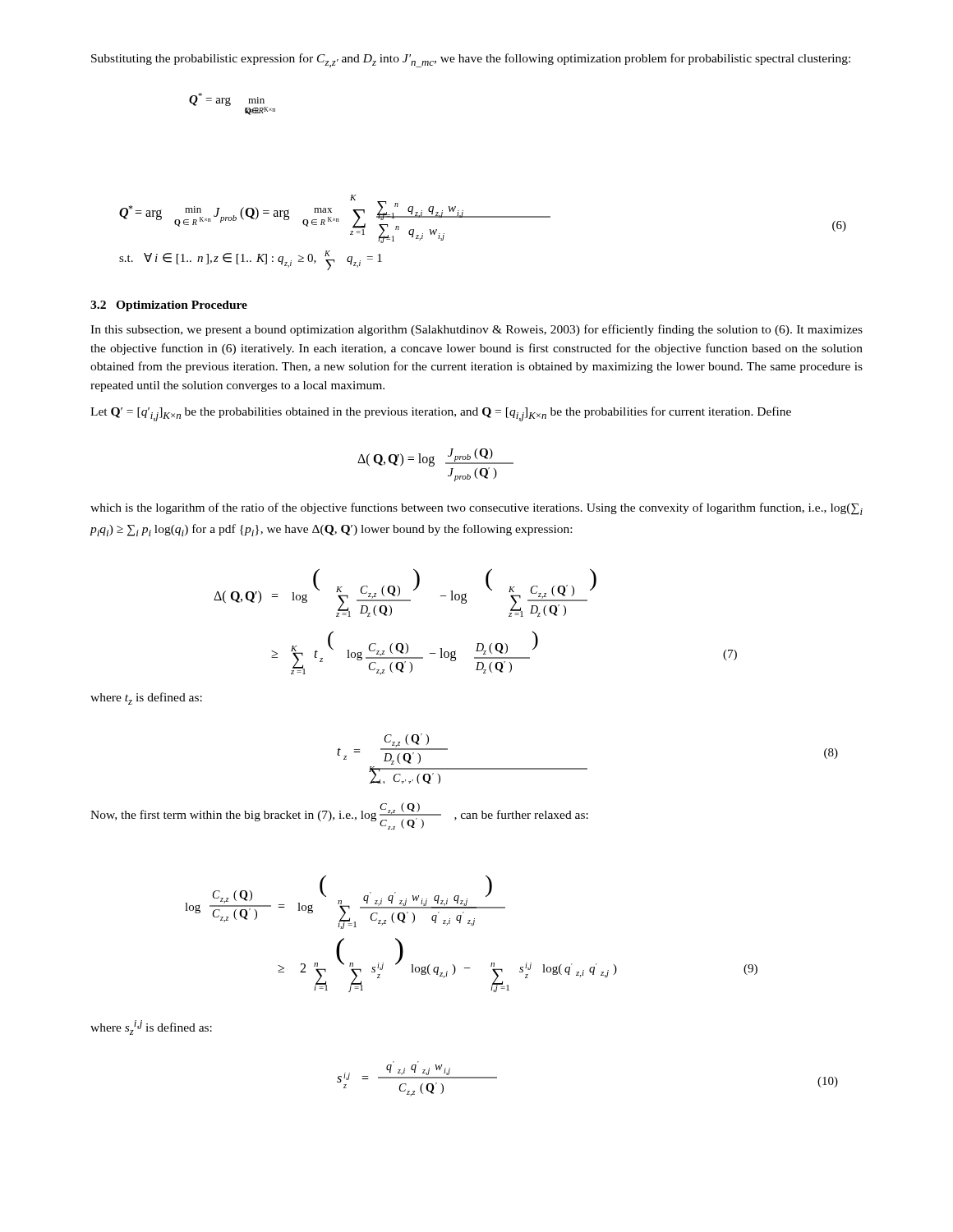This screenshot has height=1232, width=953.
Task: Locate the text block starting "s i,j z = q"
Action: pos(476,1082)
